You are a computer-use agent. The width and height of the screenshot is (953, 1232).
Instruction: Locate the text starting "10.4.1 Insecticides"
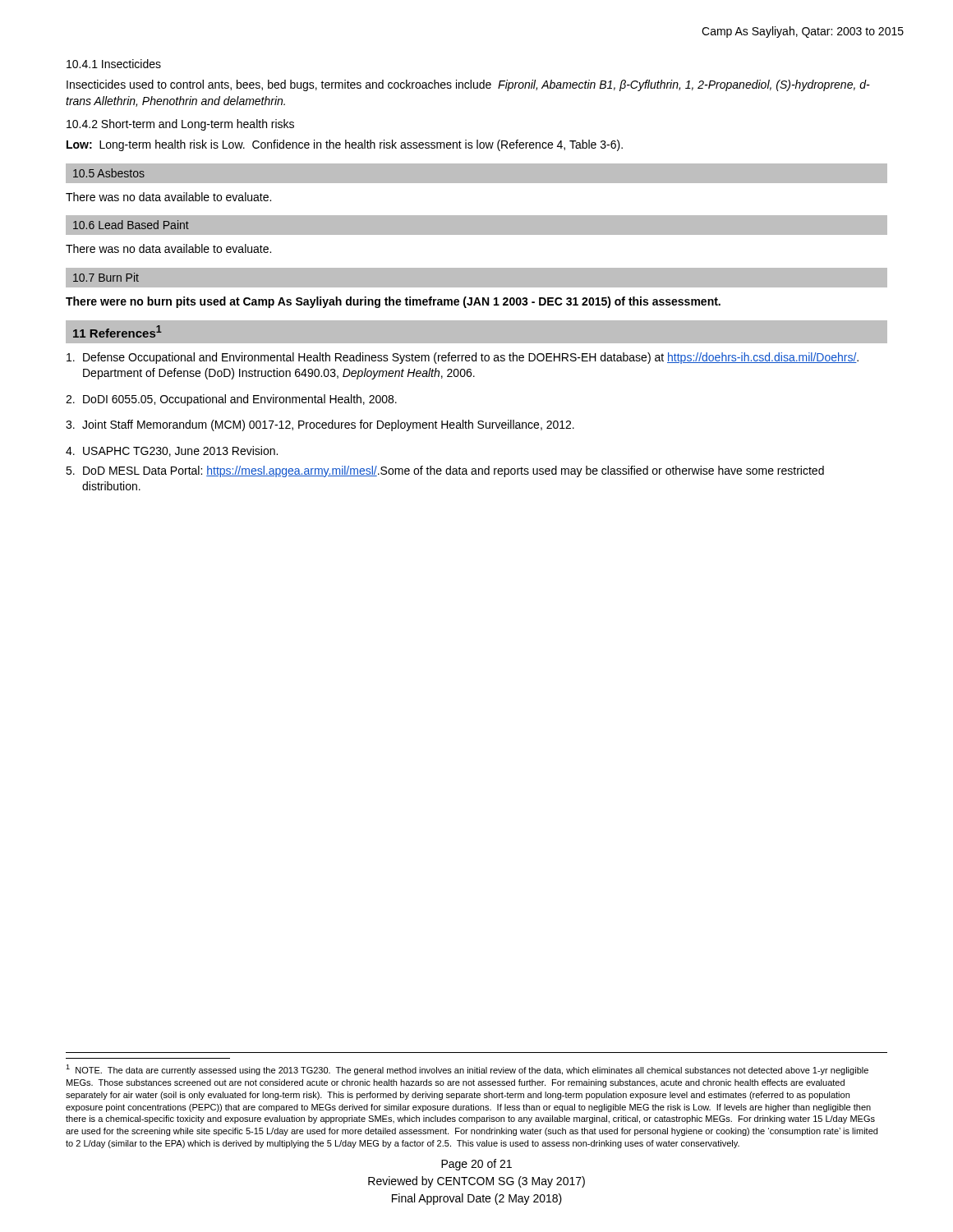[113, 64]
